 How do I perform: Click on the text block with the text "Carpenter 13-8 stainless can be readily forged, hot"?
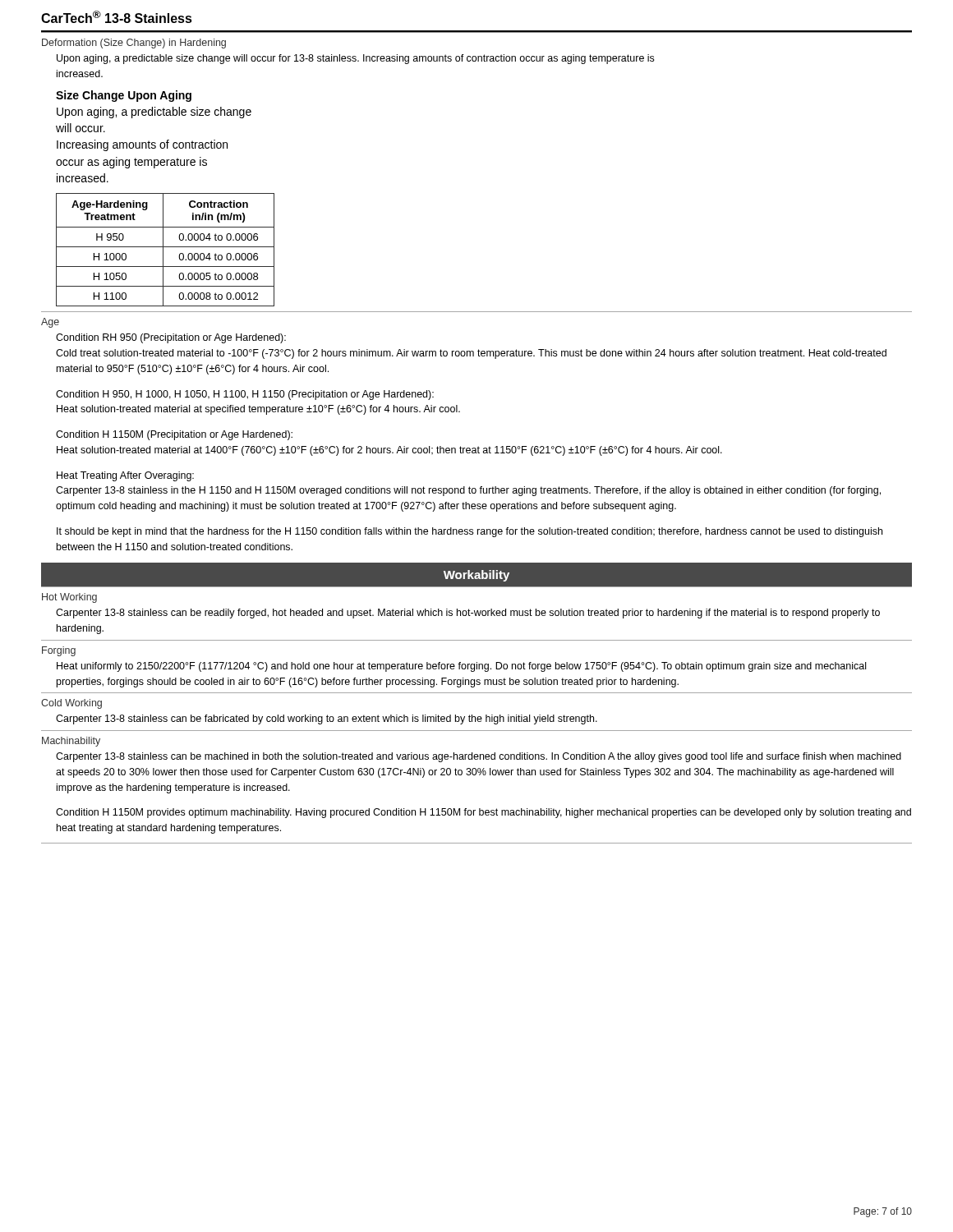pyautogui.click(x=468, y=621)
